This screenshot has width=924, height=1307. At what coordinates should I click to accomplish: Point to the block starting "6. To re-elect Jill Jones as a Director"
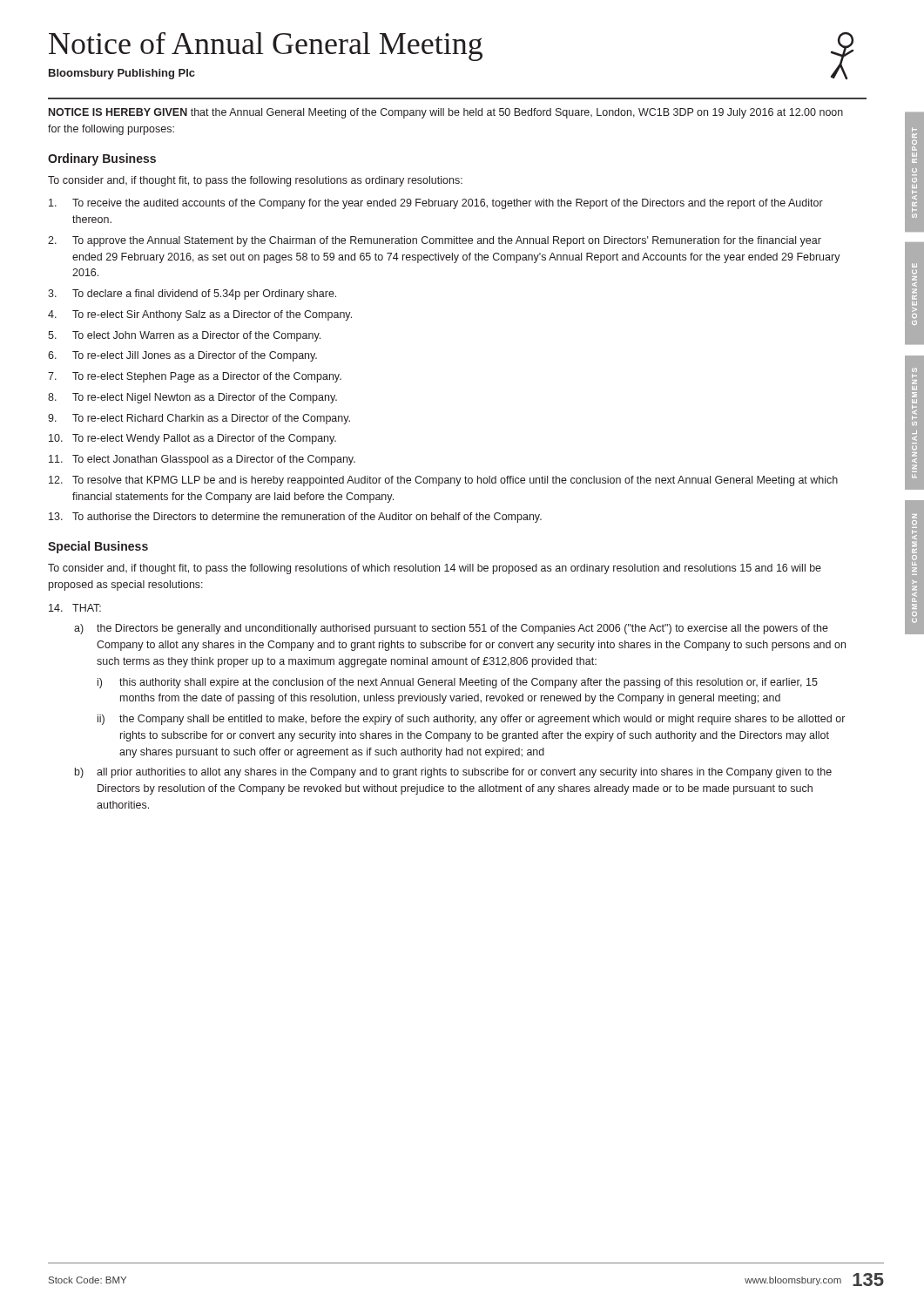click(x=182, y=356)
